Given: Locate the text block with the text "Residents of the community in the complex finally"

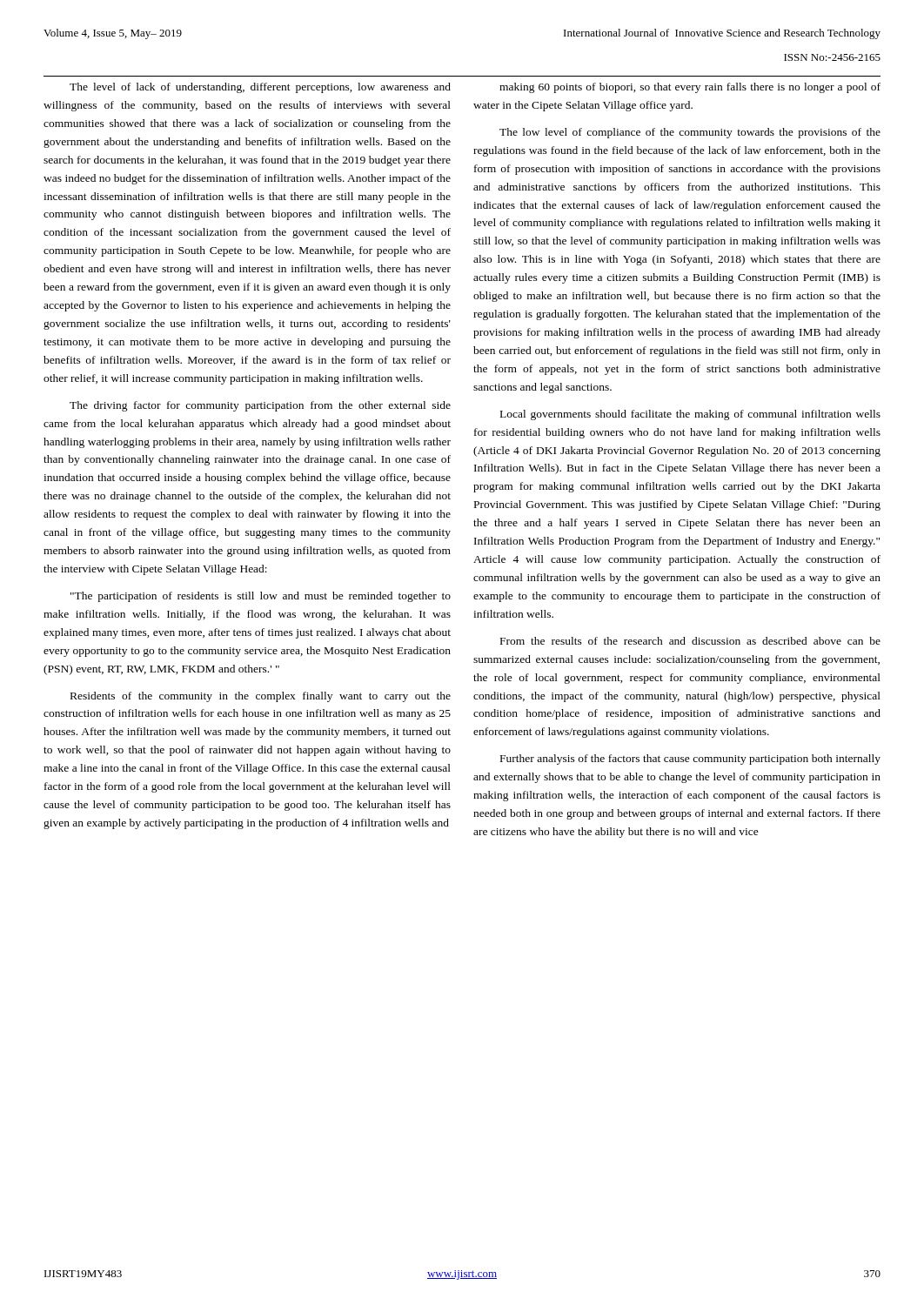Looking at the screenshot, I should pyautogui.click(x=247, y=760).
